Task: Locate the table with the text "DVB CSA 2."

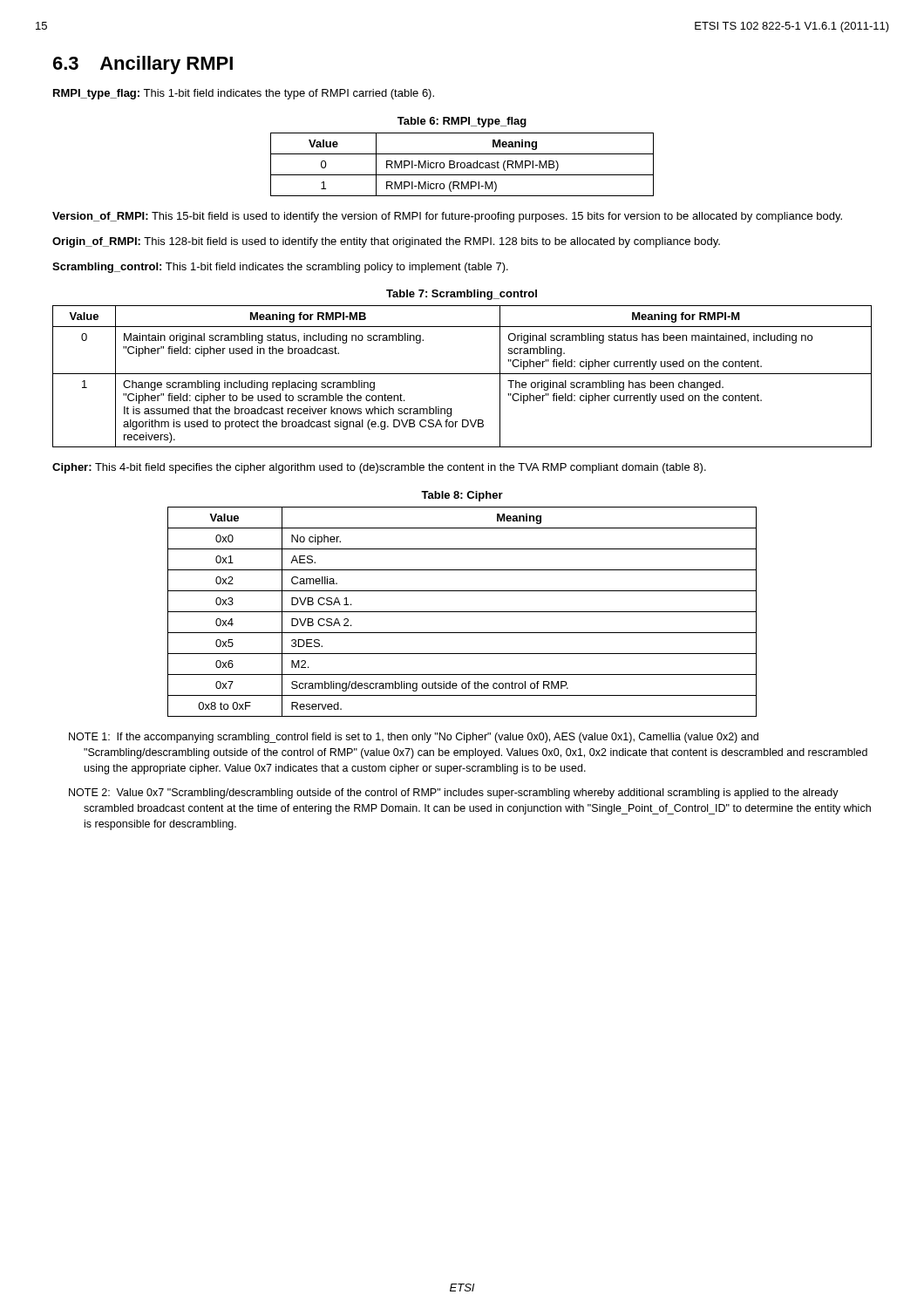Action: coord(462,612)
